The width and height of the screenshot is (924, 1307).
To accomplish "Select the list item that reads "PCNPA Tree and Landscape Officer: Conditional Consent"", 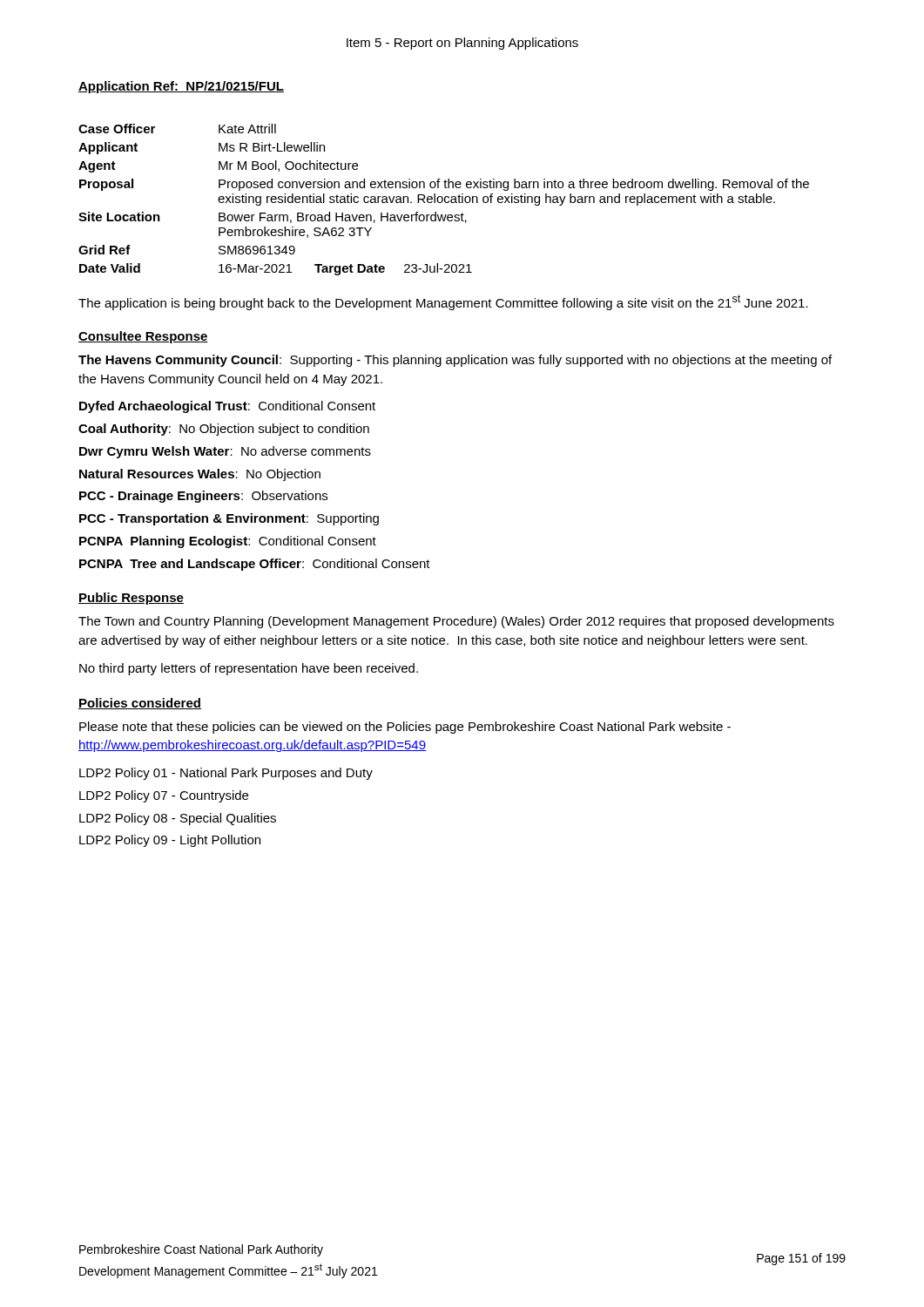I will click(254, 563).
